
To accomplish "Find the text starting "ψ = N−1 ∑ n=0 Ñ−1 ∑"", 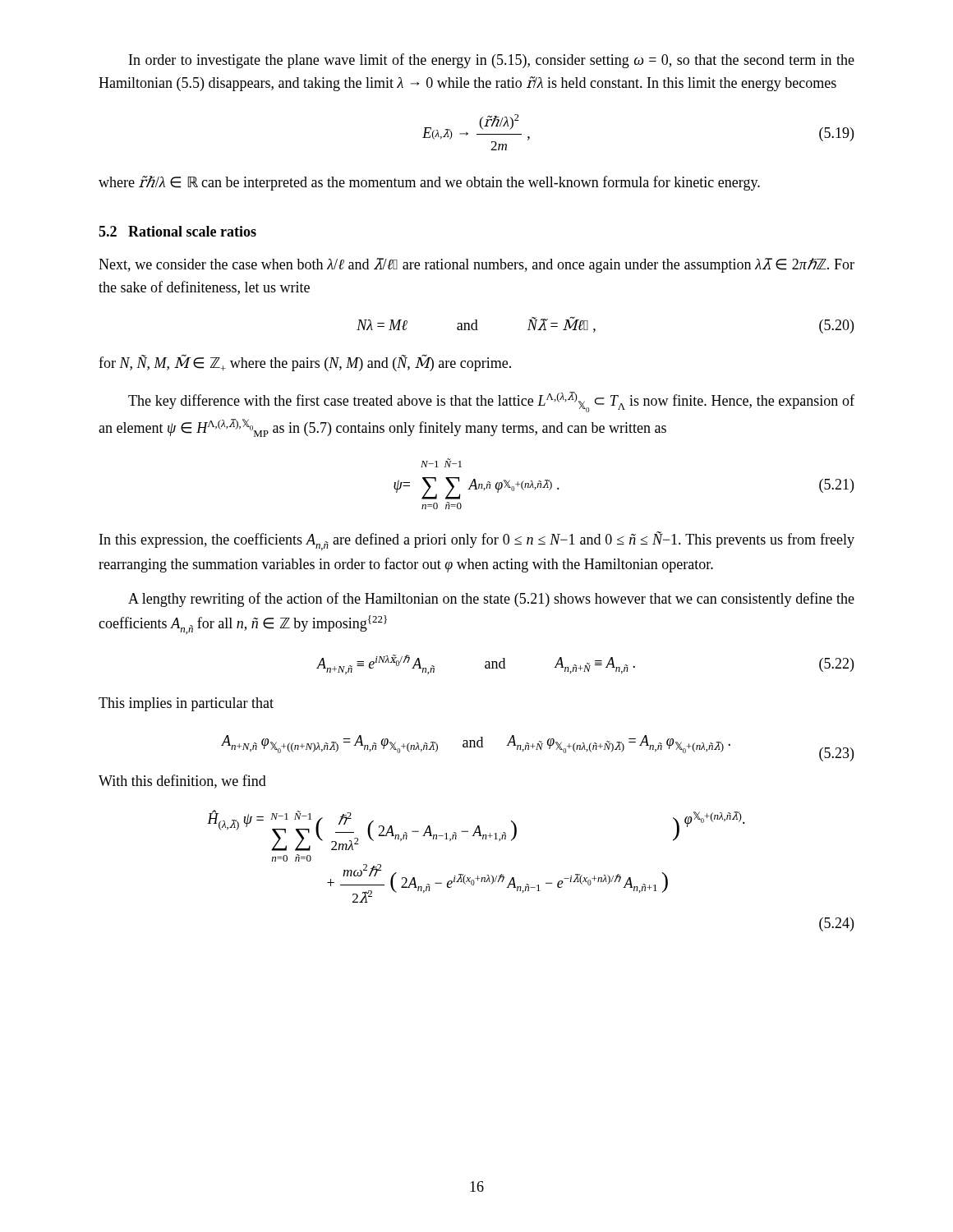I will coord(476,485).
